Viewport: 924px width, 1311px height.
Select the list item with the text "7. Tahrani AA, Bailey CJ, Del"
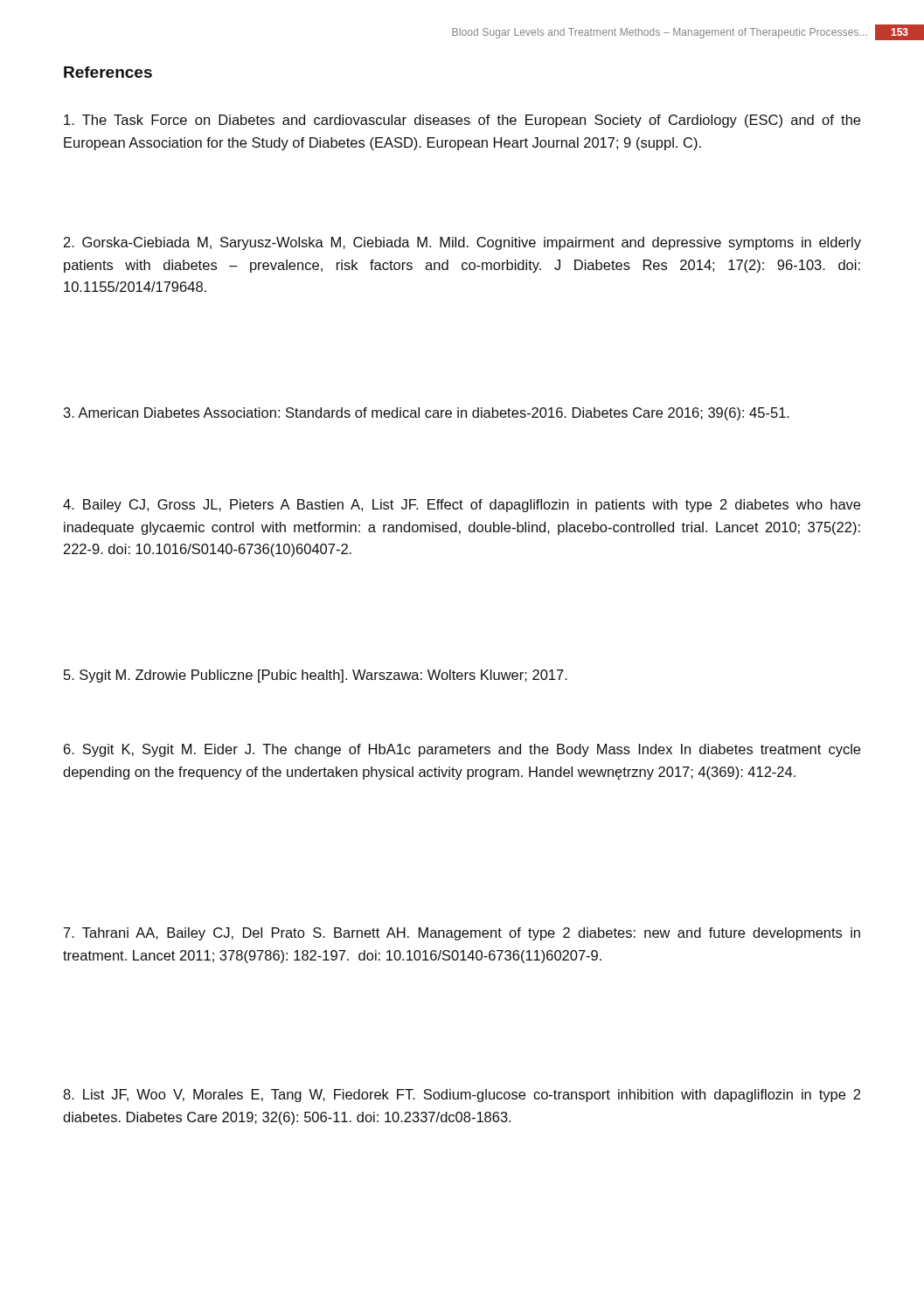(462, 944)
